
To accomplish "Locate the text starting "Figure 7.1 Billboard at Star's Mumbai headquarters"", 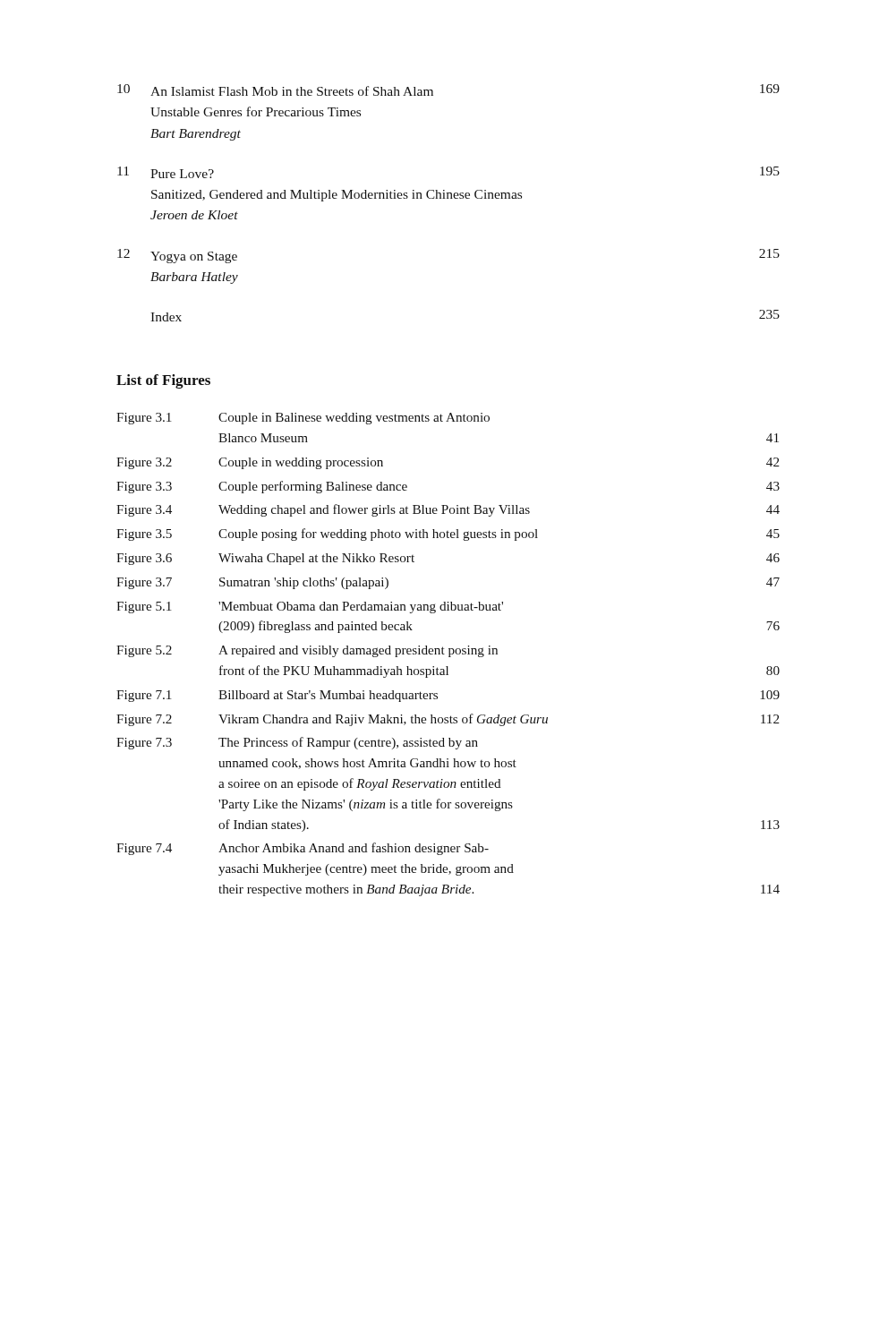I will [448, 695].
